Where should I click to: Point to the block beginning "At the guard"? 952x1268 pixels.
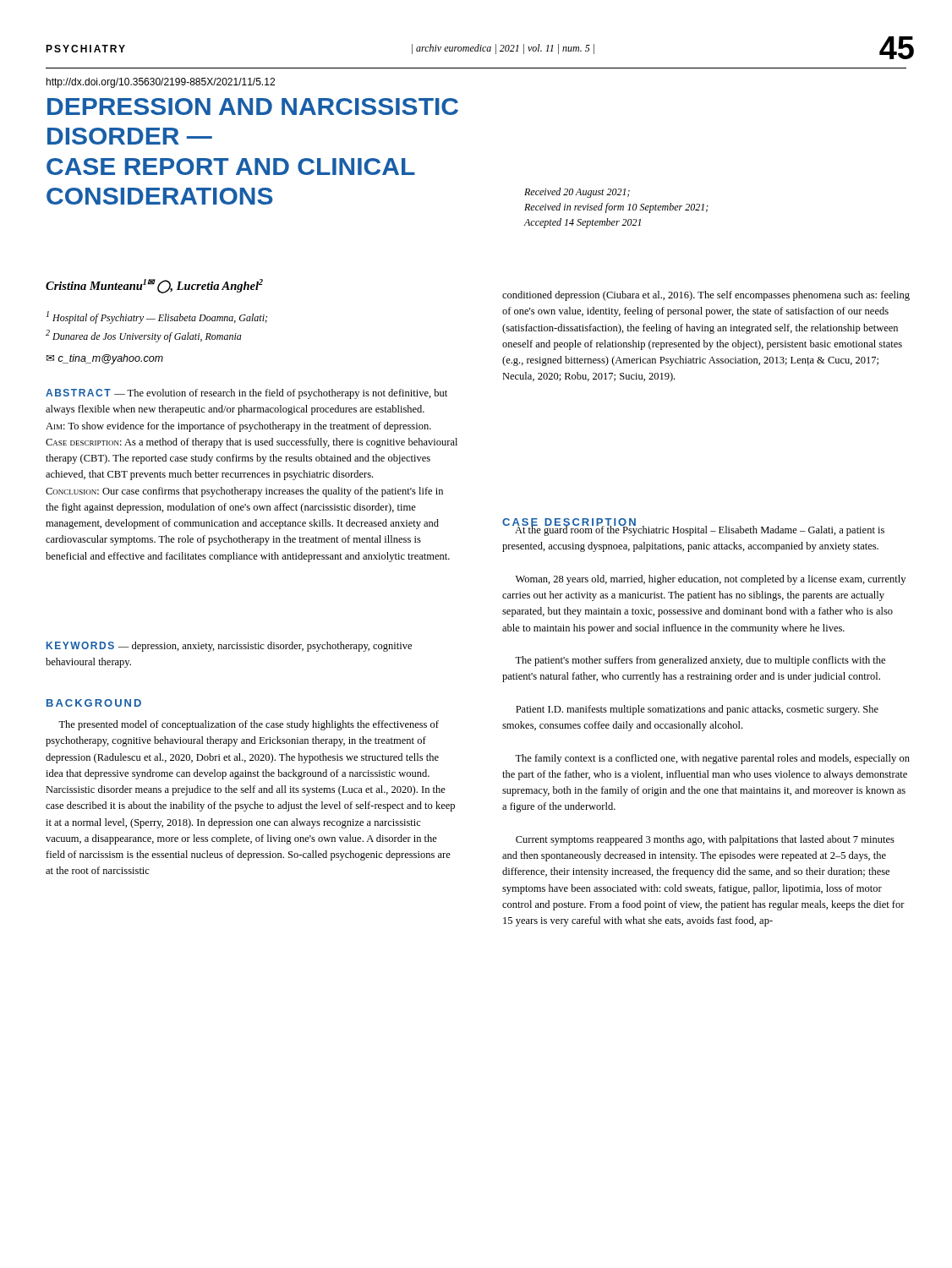click(x=706, y=725)
